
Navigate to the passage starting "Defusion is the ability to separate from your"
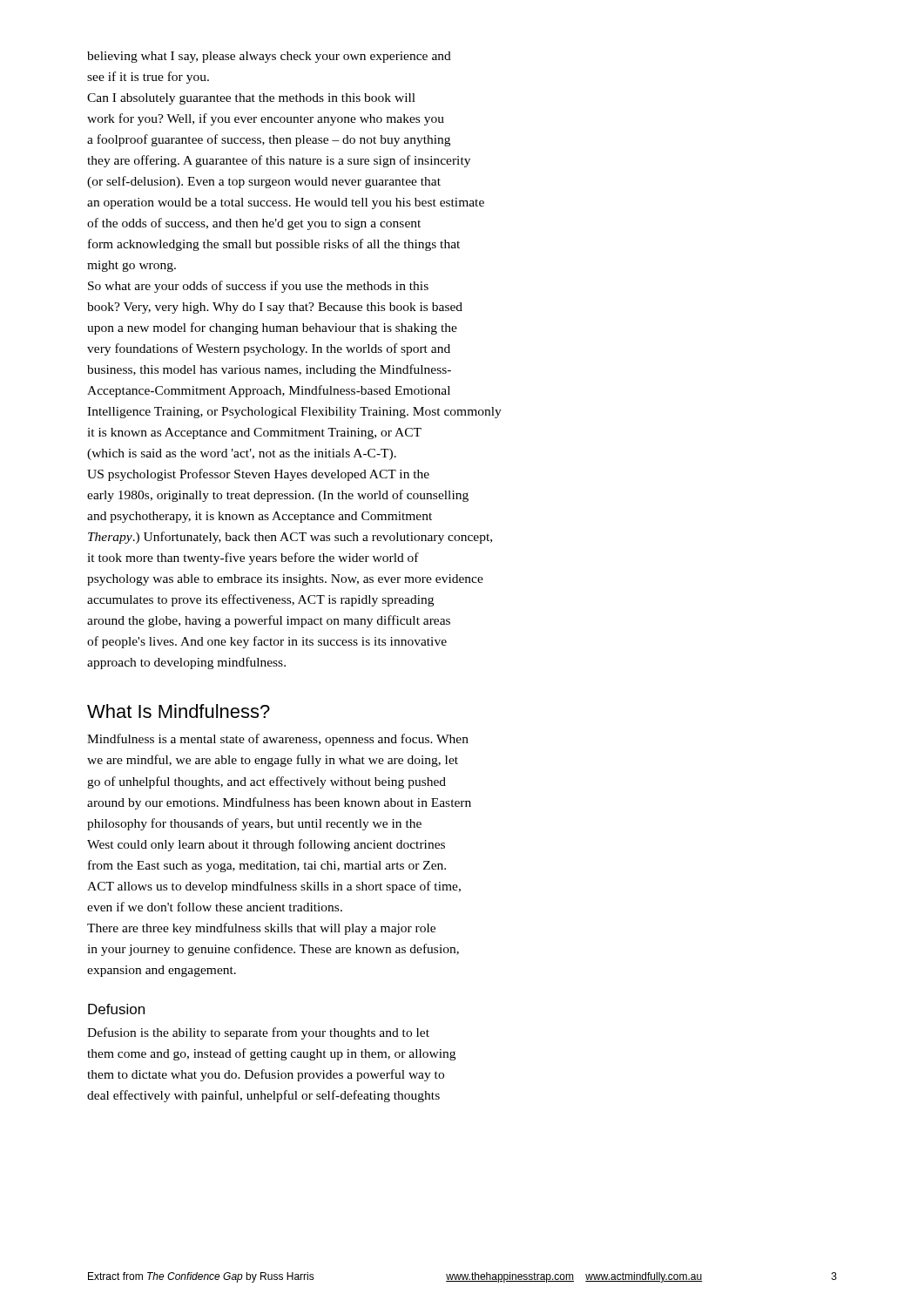(462, 1064)
